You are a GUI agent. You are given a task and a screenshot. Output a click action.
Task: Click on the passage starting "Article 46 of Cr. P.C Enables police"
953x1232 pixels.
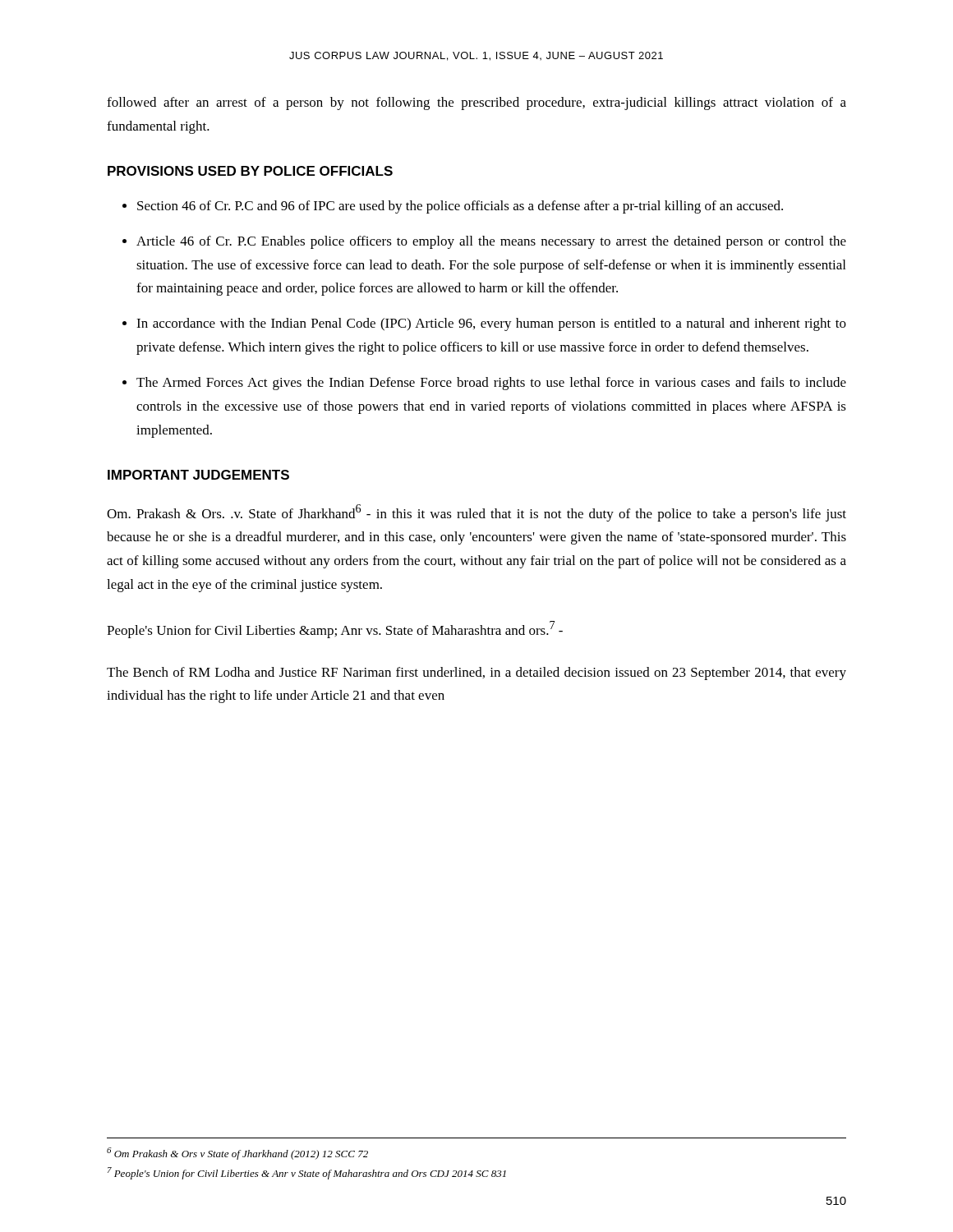(x=491, y=265)
